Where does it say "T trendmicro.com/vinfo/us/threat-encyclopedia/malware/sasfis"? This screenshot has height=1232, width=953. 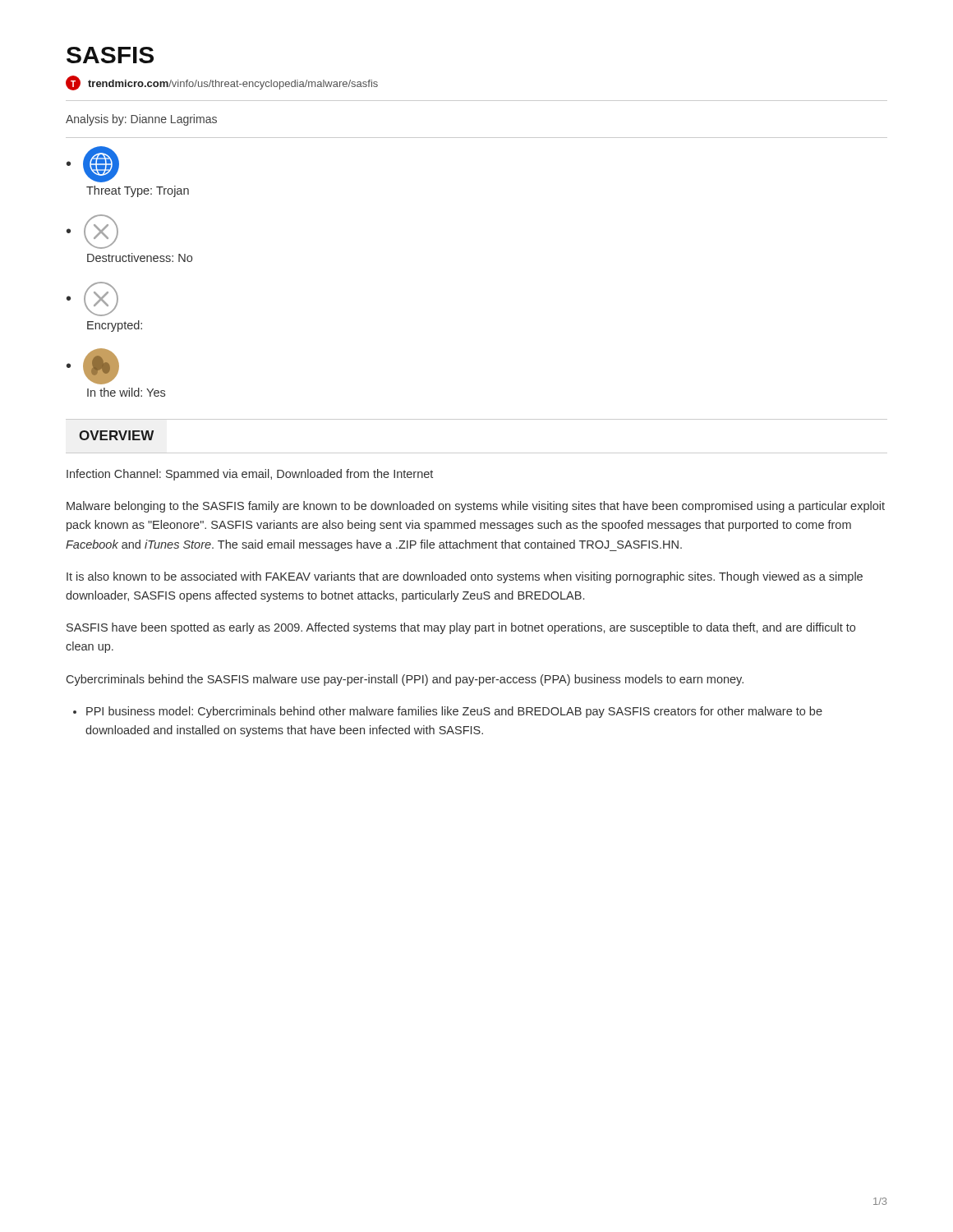222,83
